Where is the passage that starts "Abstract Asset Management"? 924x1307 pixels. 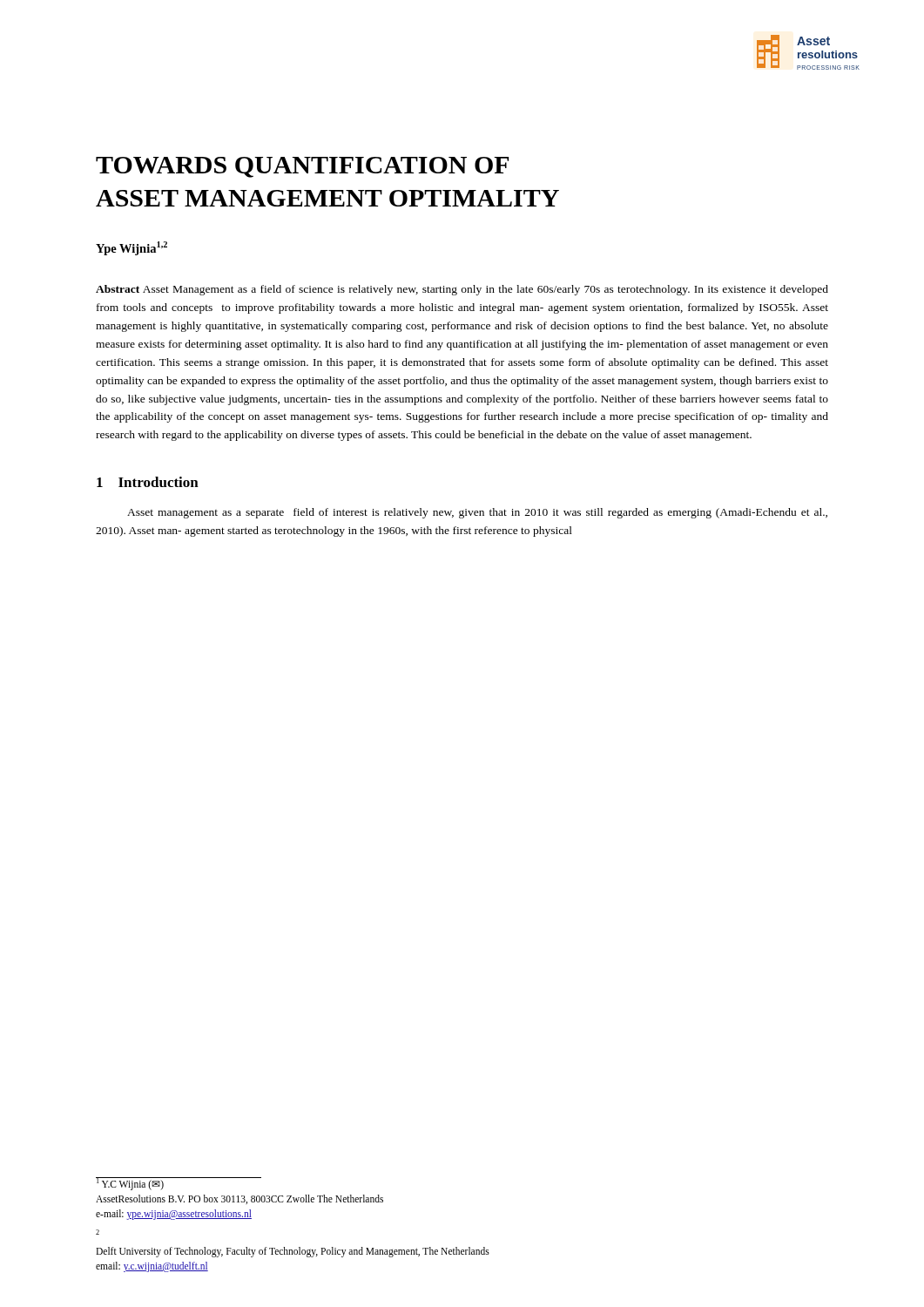[x=462, y=362]
